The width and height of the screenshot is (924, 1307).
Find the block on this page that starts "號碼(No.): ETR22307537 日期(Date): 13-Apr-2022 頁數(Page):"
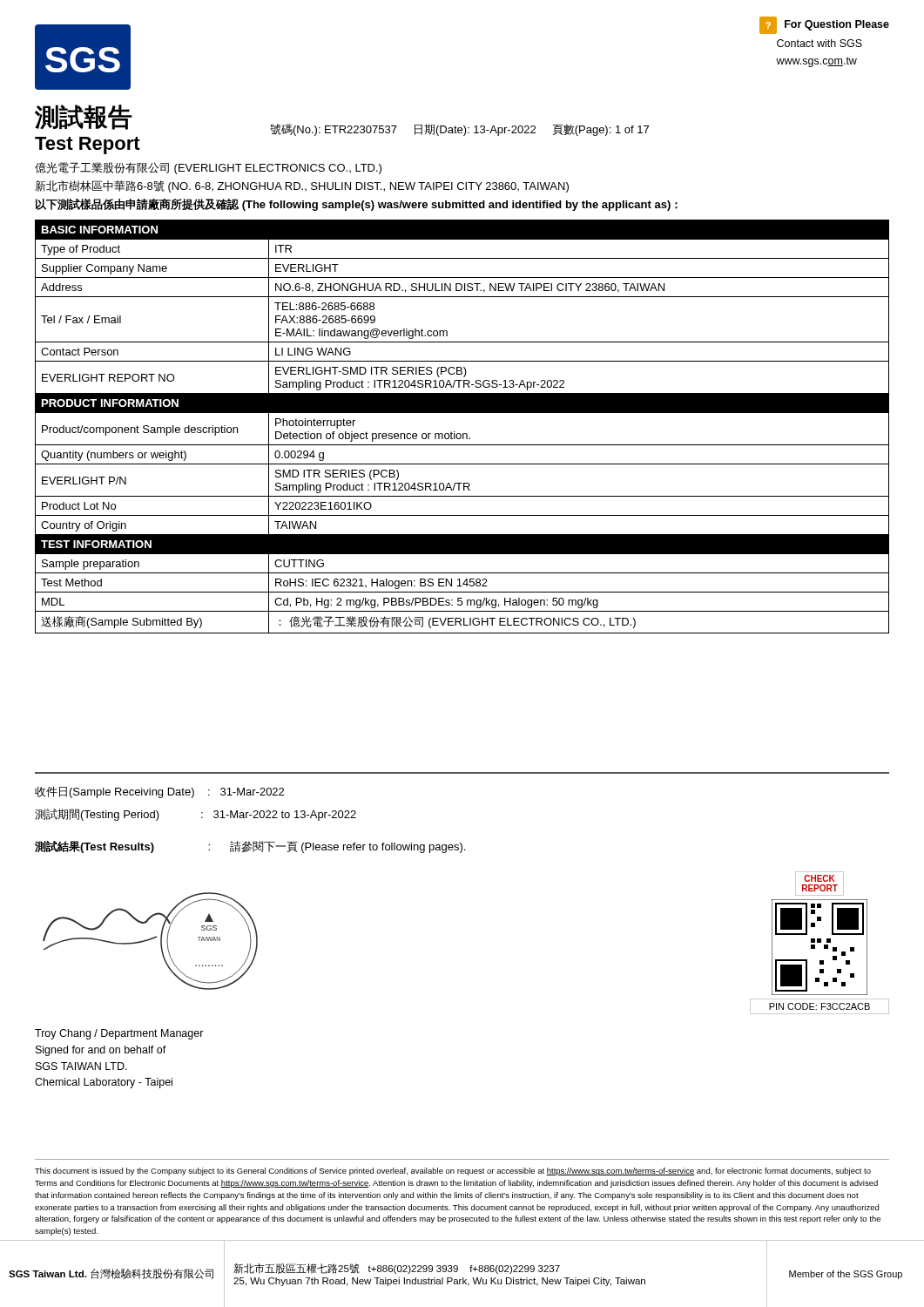pyautogui.click(x=460, y=129)
